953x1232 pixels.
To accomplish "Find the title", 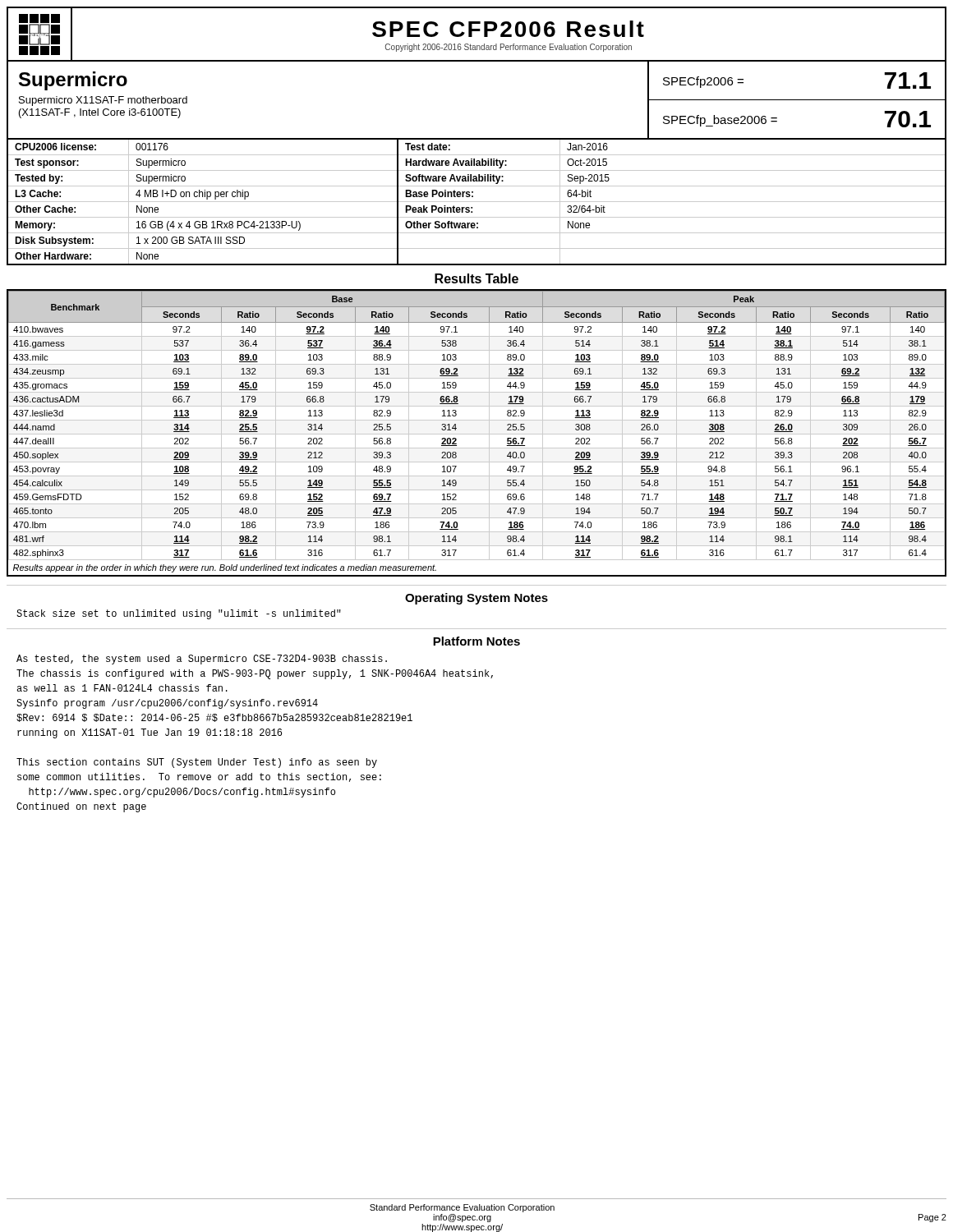I will pyautogui.click(x=328, y=93).
